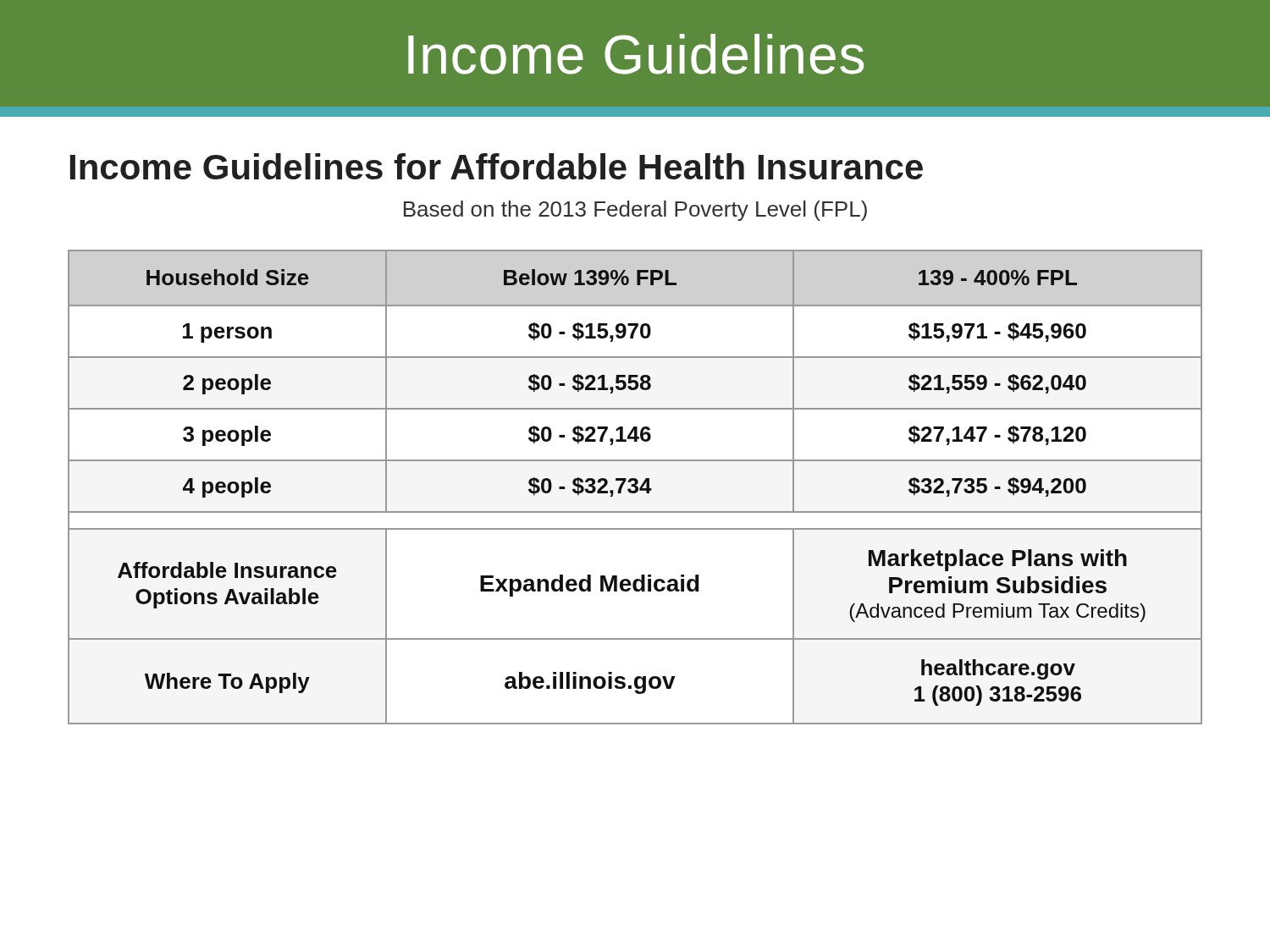The image size is (1270, 952).
Task: Navigate to the block starting "Income Guidelines for Affordable Health Insurance"
Action: point(496,167)
